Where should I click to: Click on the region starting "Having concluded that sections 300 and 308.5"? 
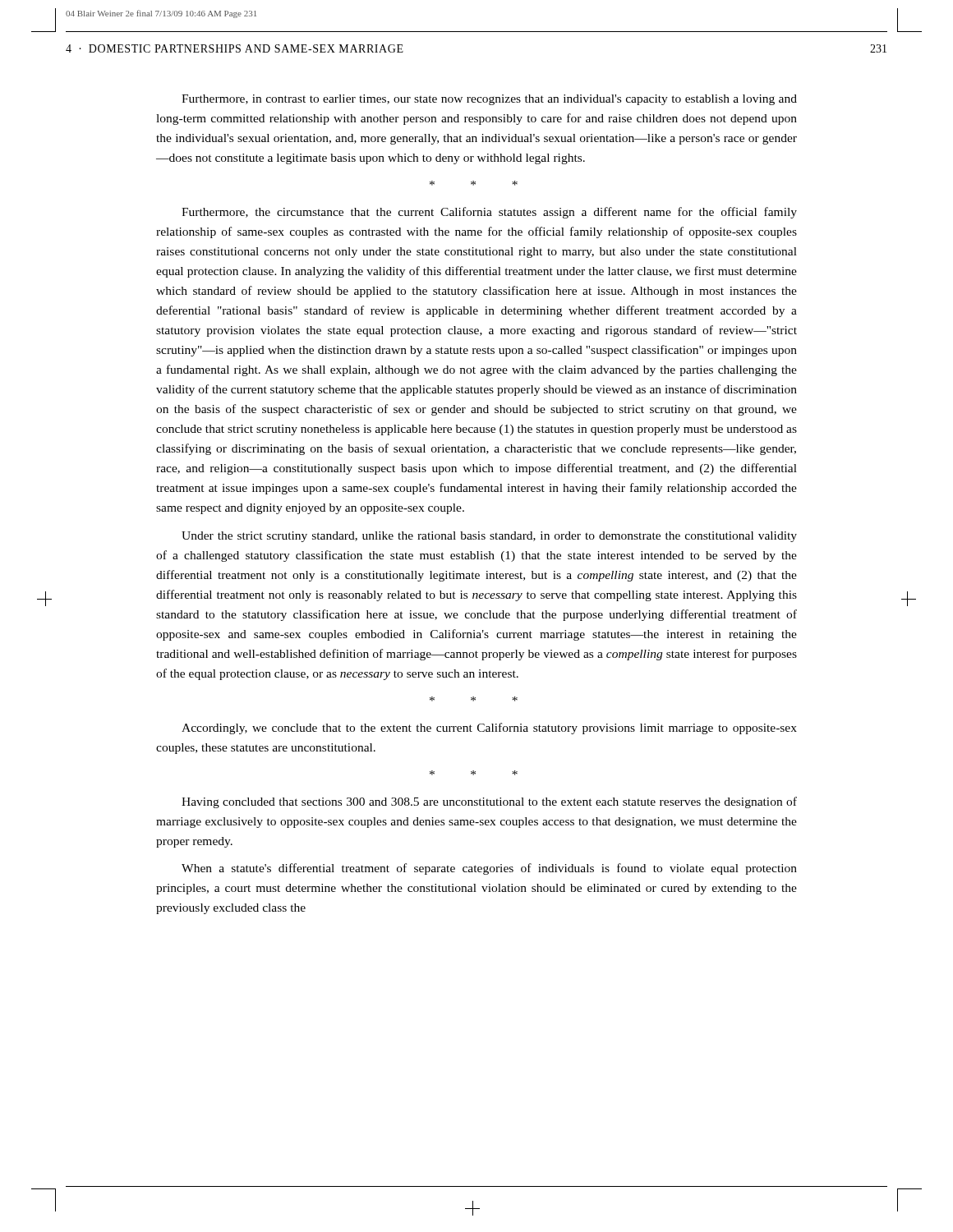[x=476, y=821]
